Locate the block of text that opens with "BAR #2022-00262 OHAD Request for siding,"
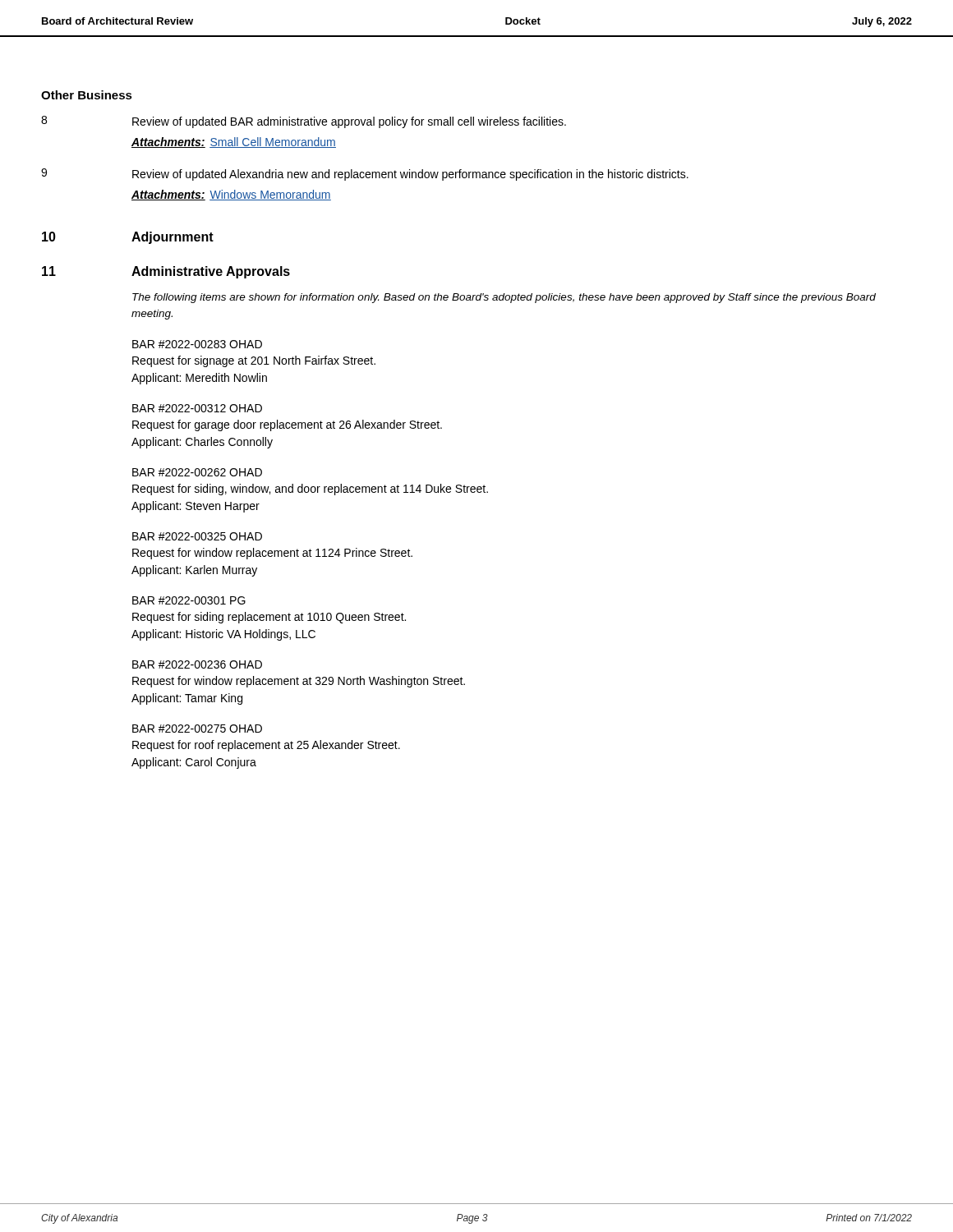 (197, 472)
